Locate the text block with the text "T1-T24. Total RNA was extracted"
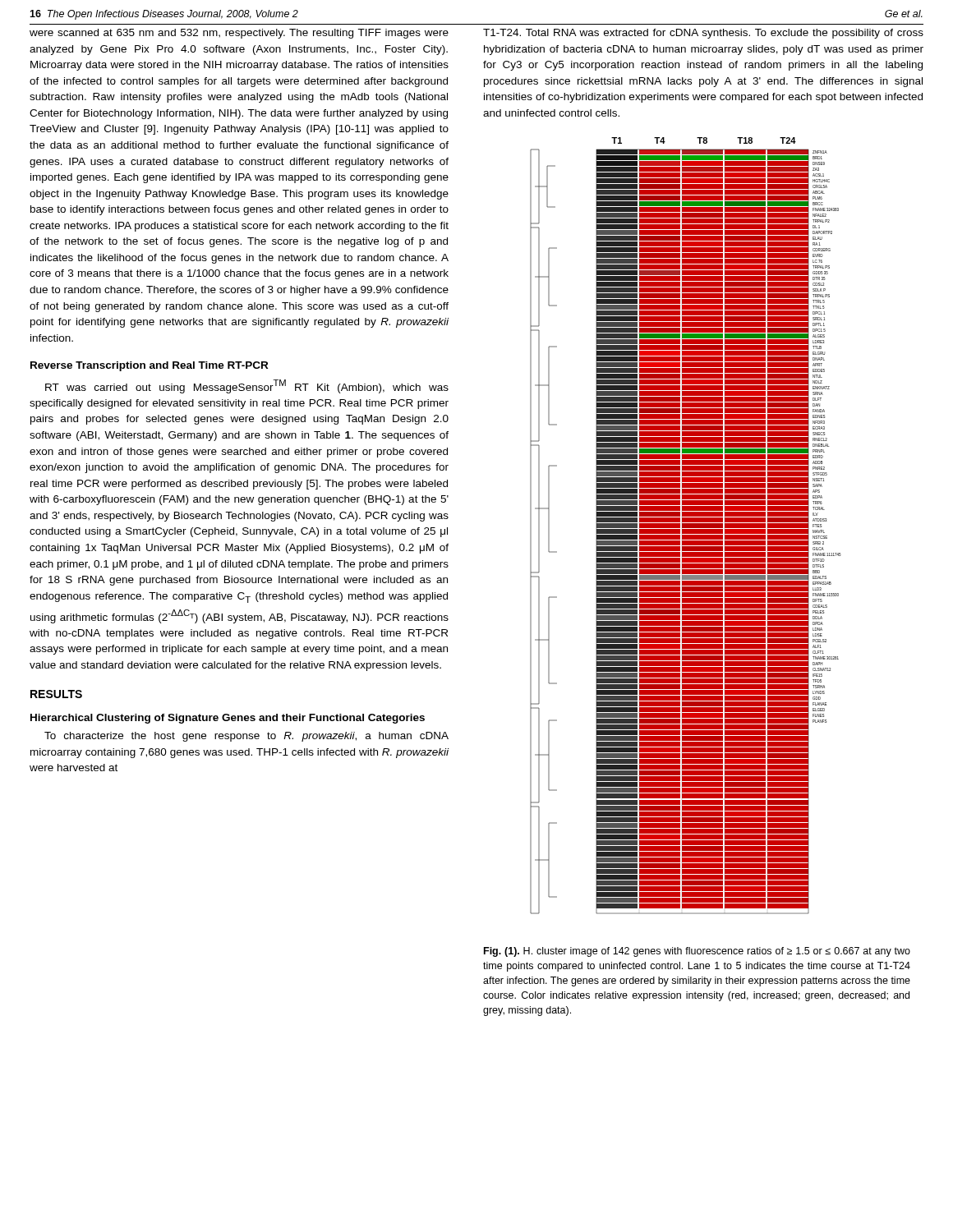Screen dimensions: 1232x953 703,73
